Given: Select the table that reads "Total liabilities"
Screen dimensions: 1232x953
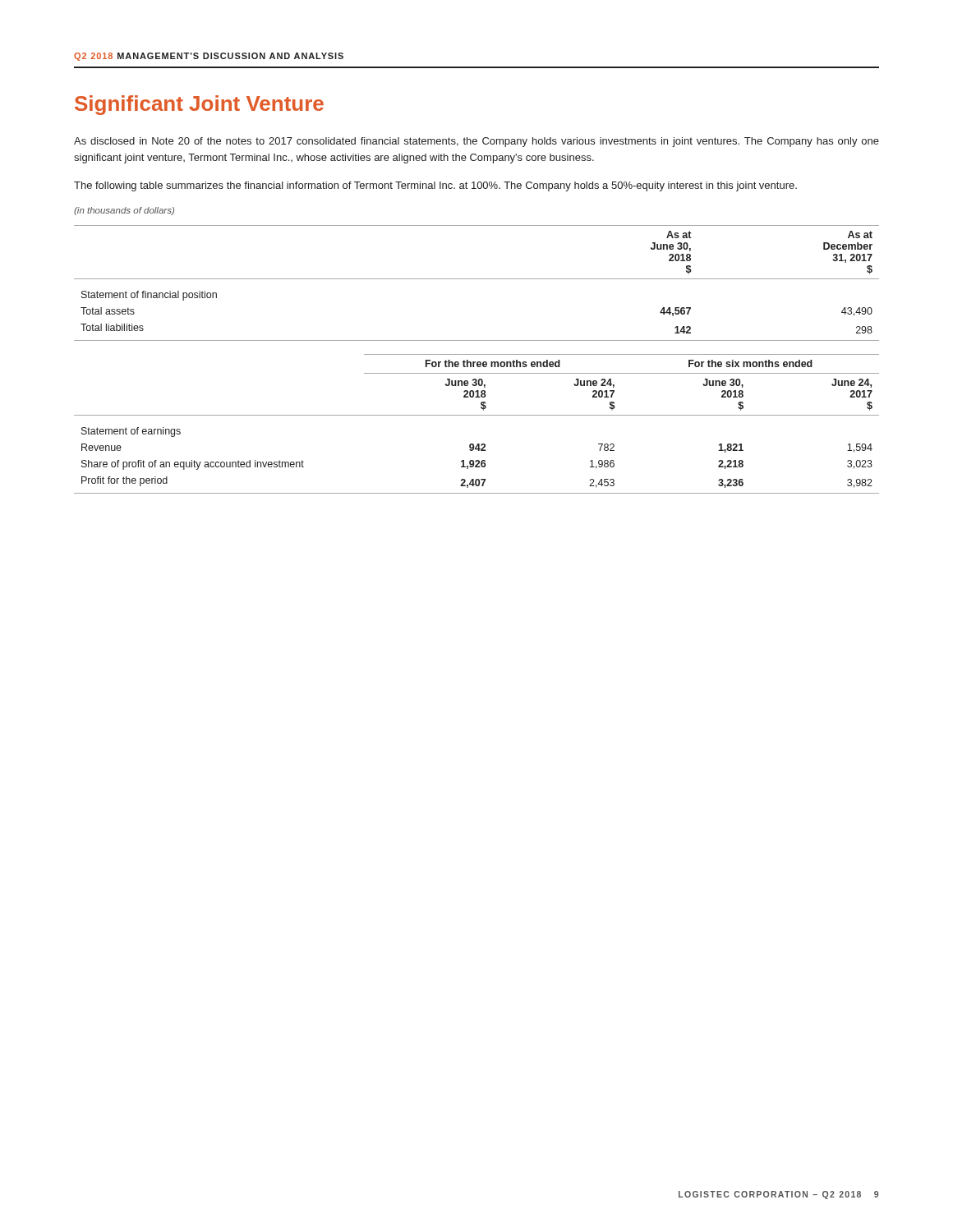Looking at the screenshot, I should [476, 283].
